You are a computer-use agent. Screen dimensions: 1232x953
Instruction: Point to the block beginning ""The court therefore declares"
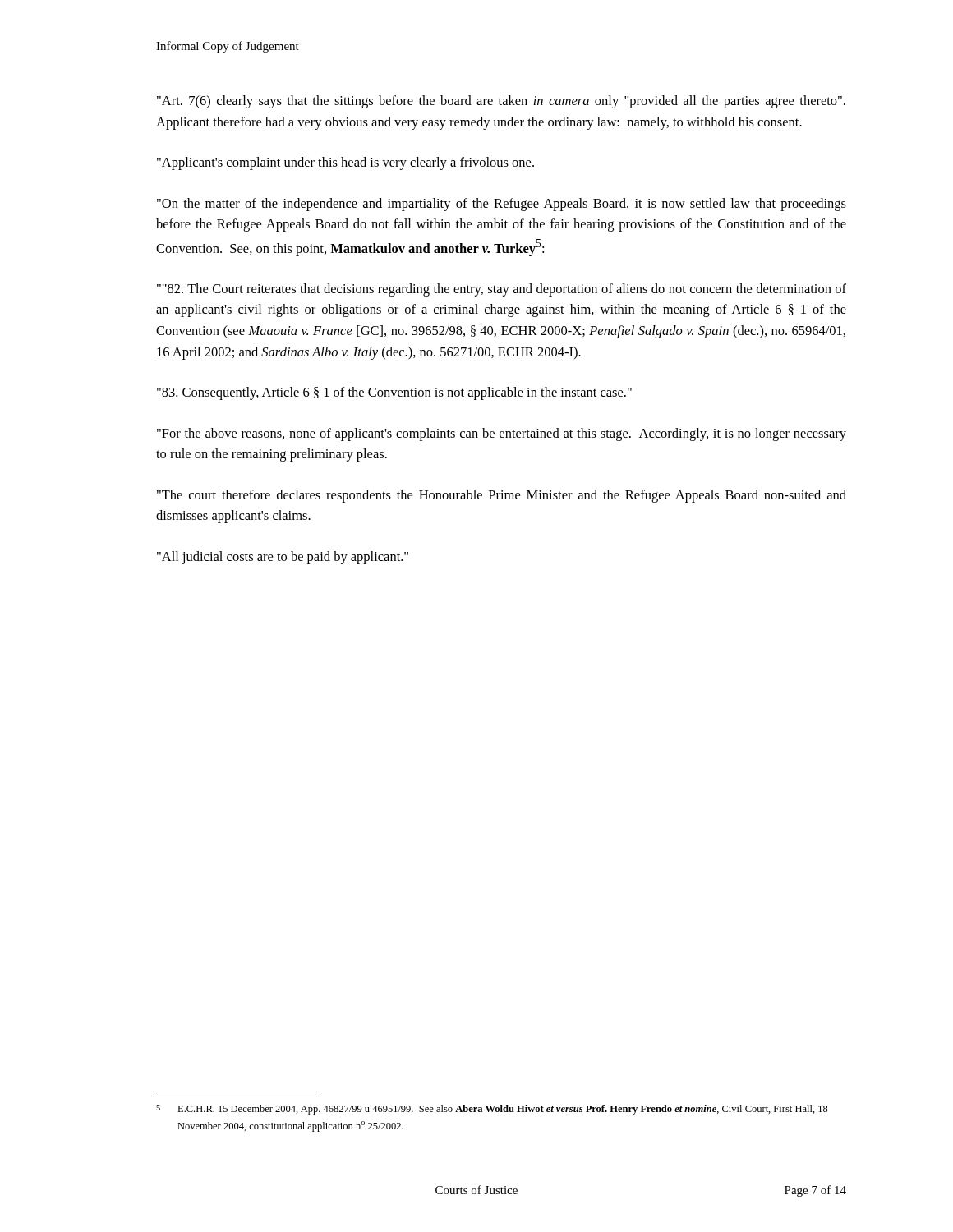pos(501,505)
